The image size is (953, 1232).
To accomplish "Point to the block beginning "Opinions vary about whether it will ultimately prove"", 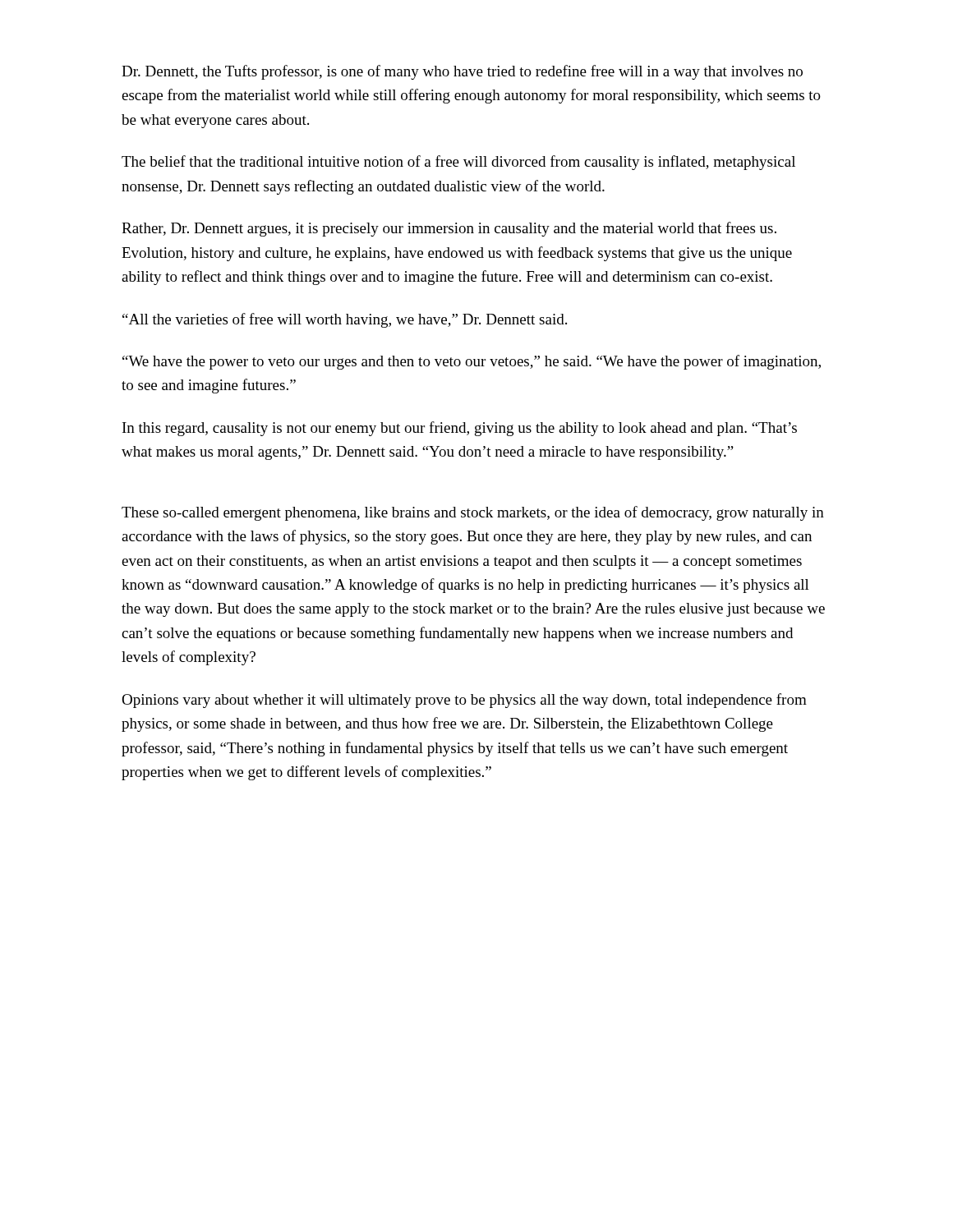I will (x=464, y=735).
